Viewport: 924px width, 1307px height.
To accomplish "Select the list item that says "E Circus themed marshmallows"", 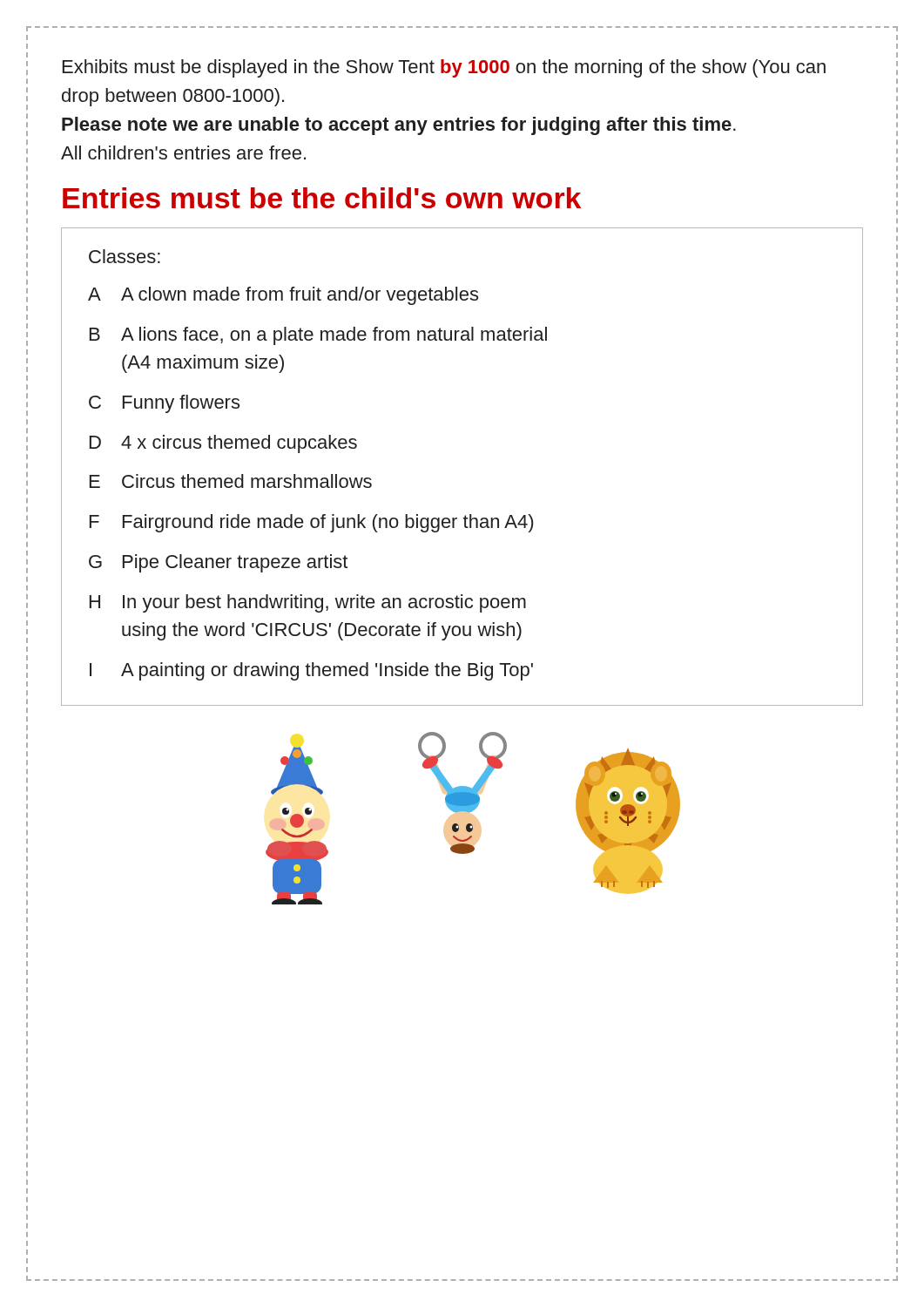I will point(230,482).
